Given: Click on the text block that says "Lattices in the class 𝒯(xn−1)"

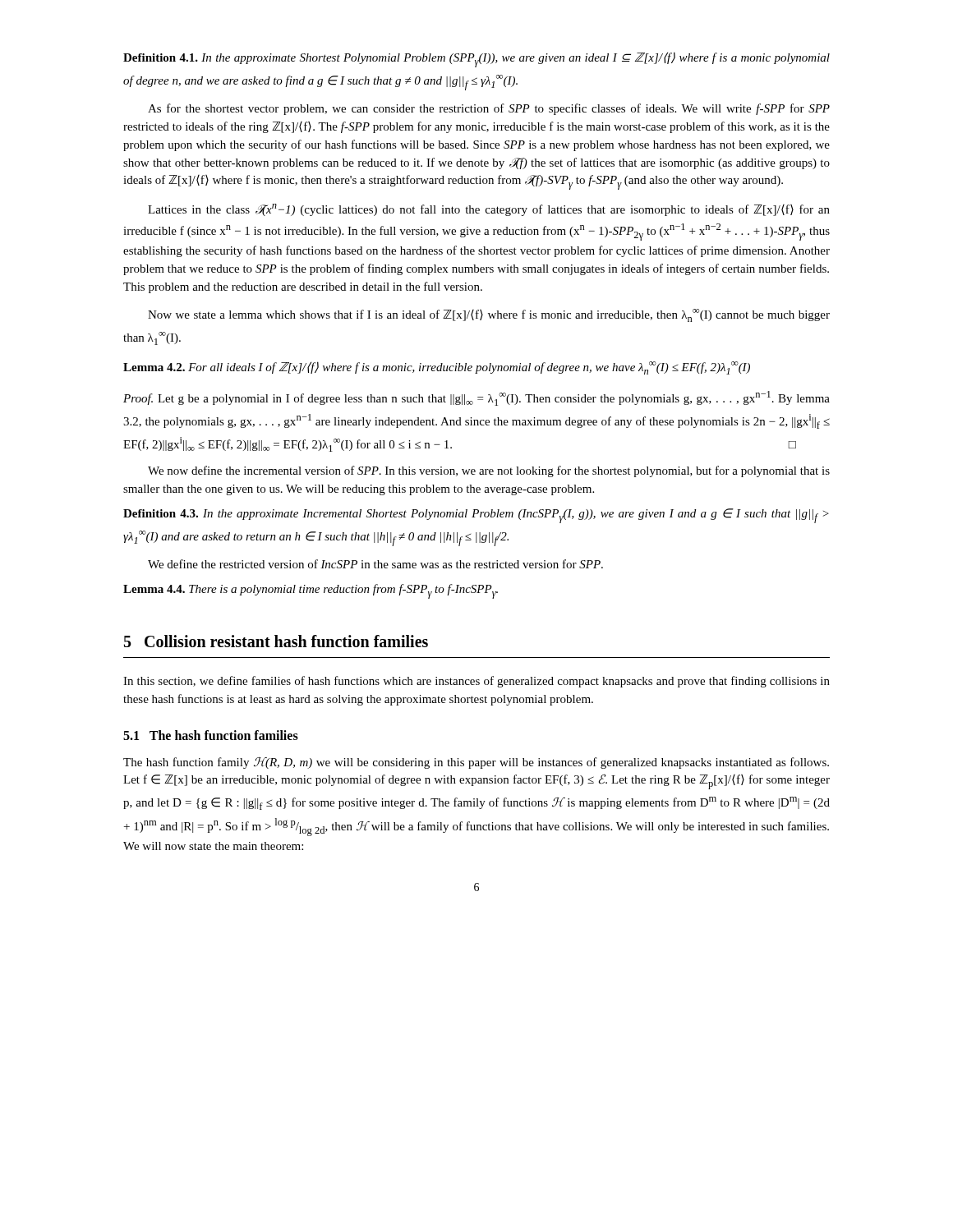Looking at the screenshot, I should (x=476, y=247).
